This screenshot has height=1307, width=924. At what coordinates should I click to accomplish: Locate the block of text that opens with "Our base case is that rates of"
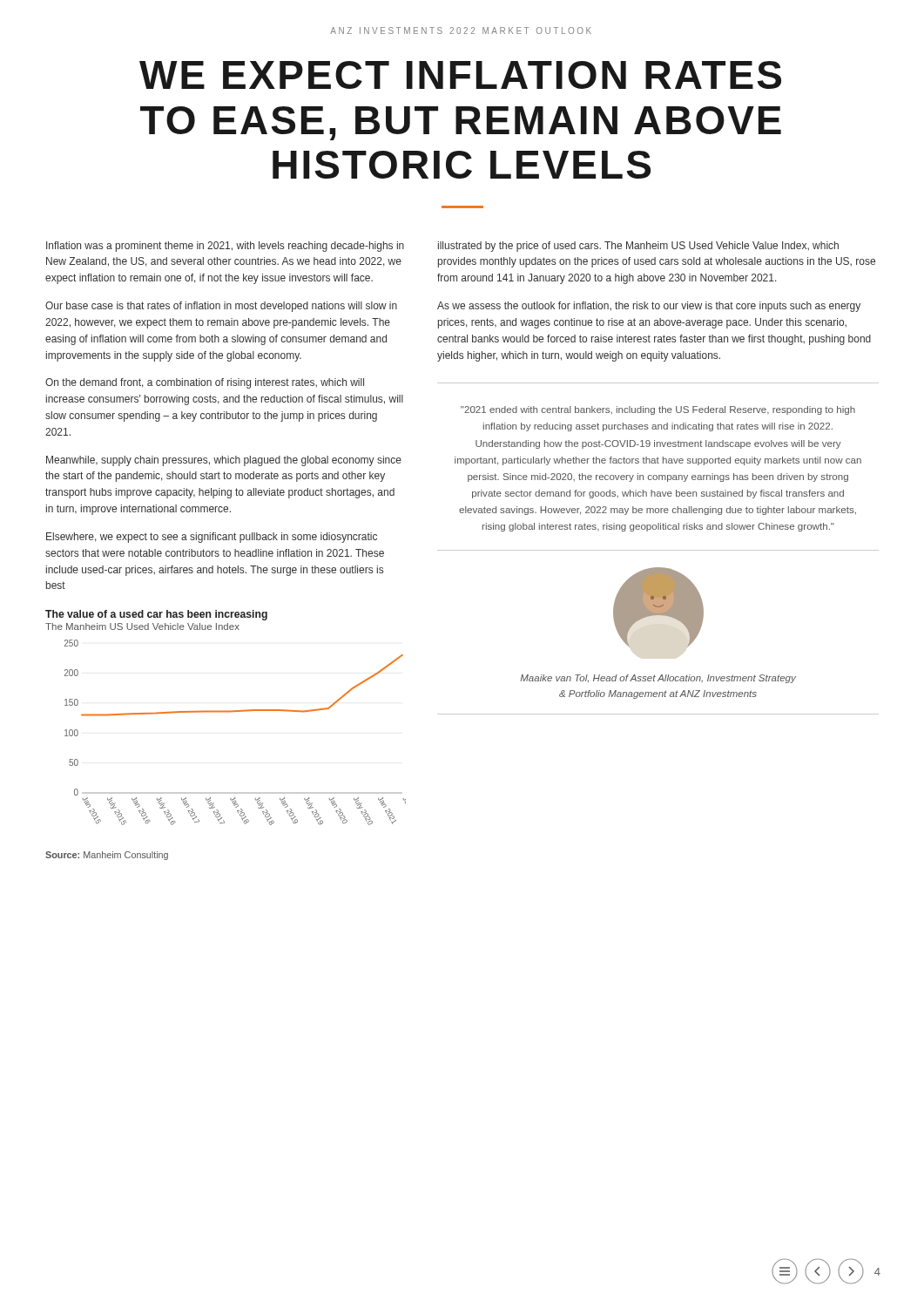[221, 330]
